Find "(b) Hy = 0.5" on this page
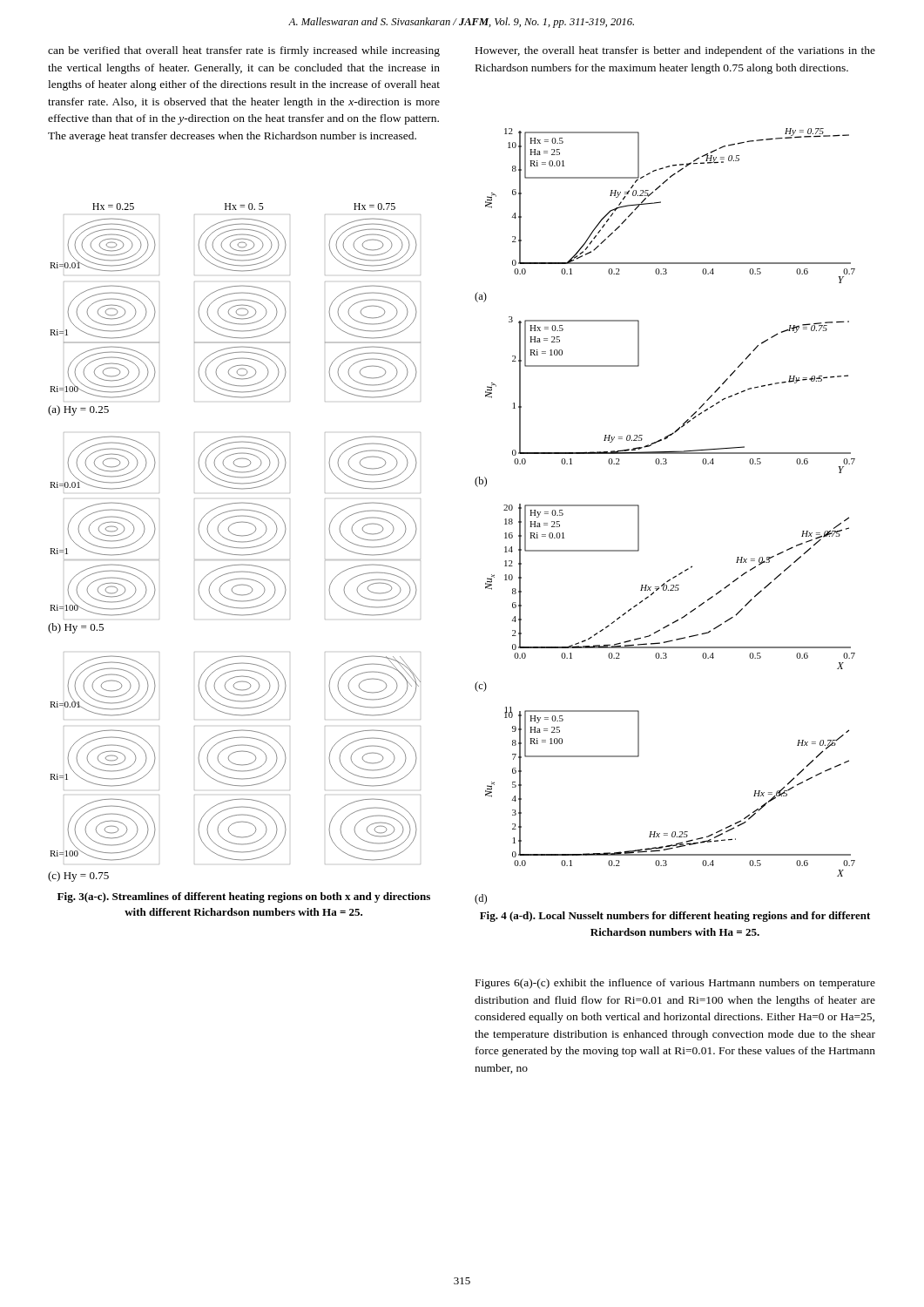The width and height of the screenshot is (924, 1307). point(76,627)
